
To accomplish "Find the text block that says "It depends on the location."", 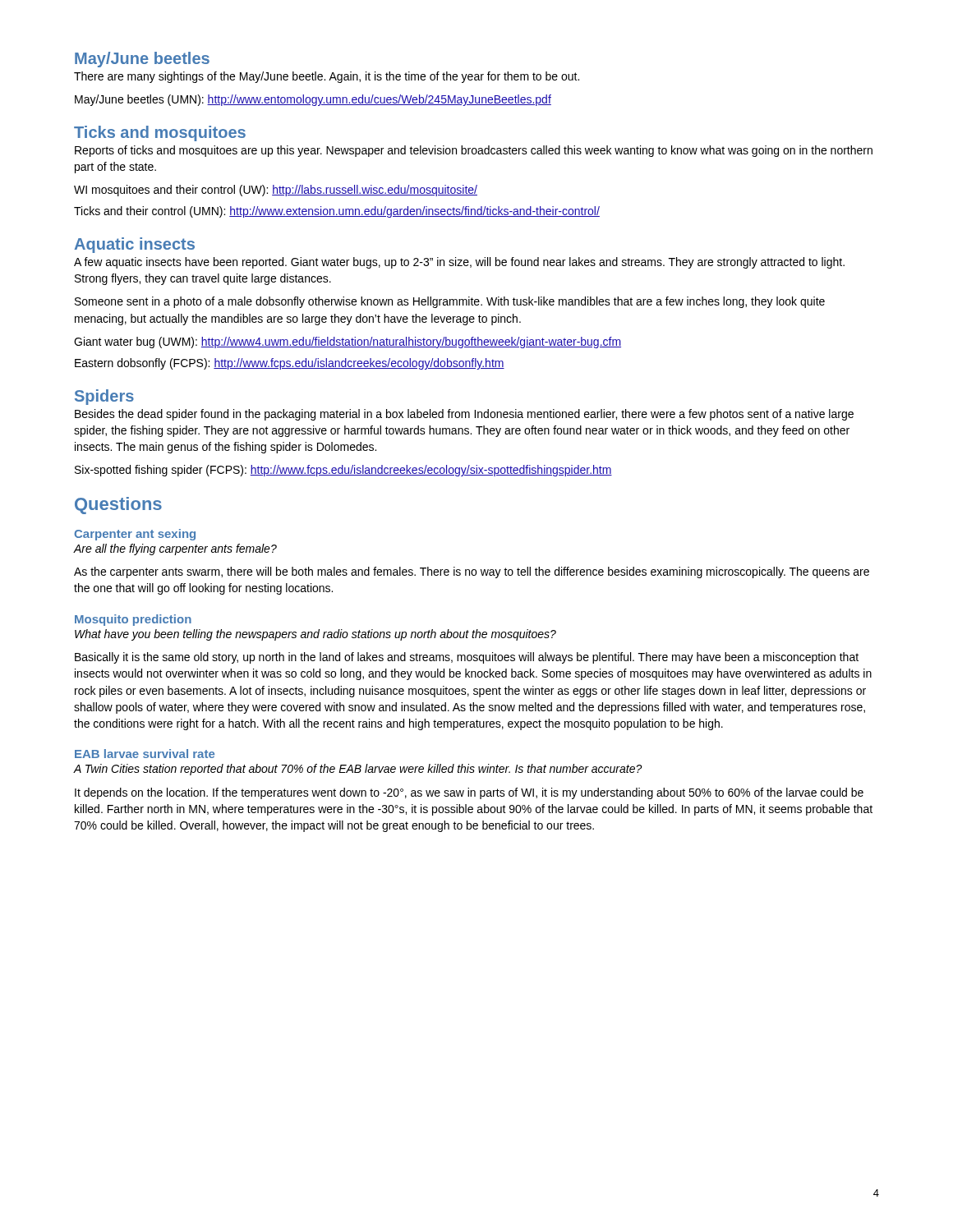I will [x=473, y=809].
